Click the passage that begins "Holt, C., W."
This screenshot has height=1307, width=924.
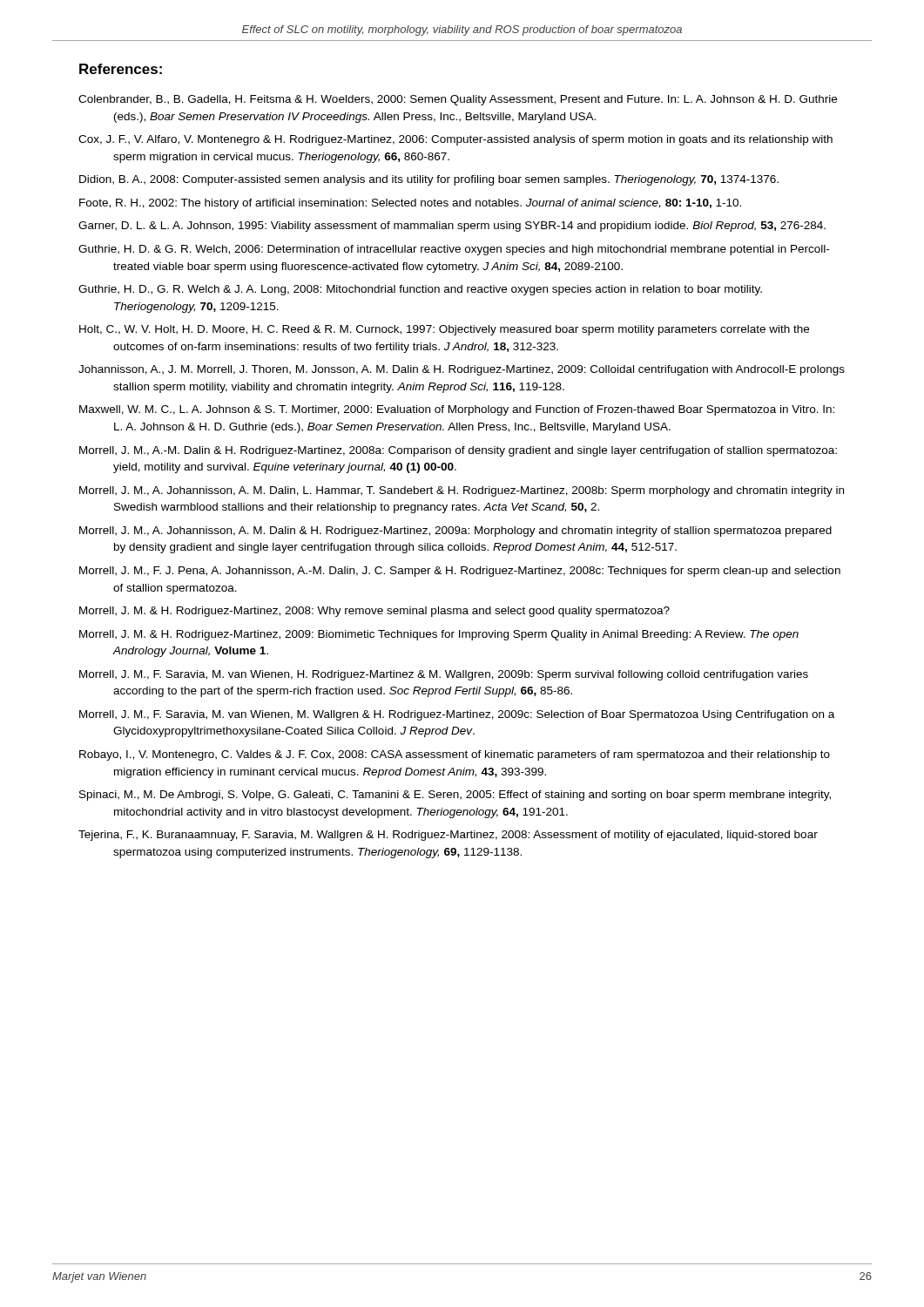[x=444, y=338]
